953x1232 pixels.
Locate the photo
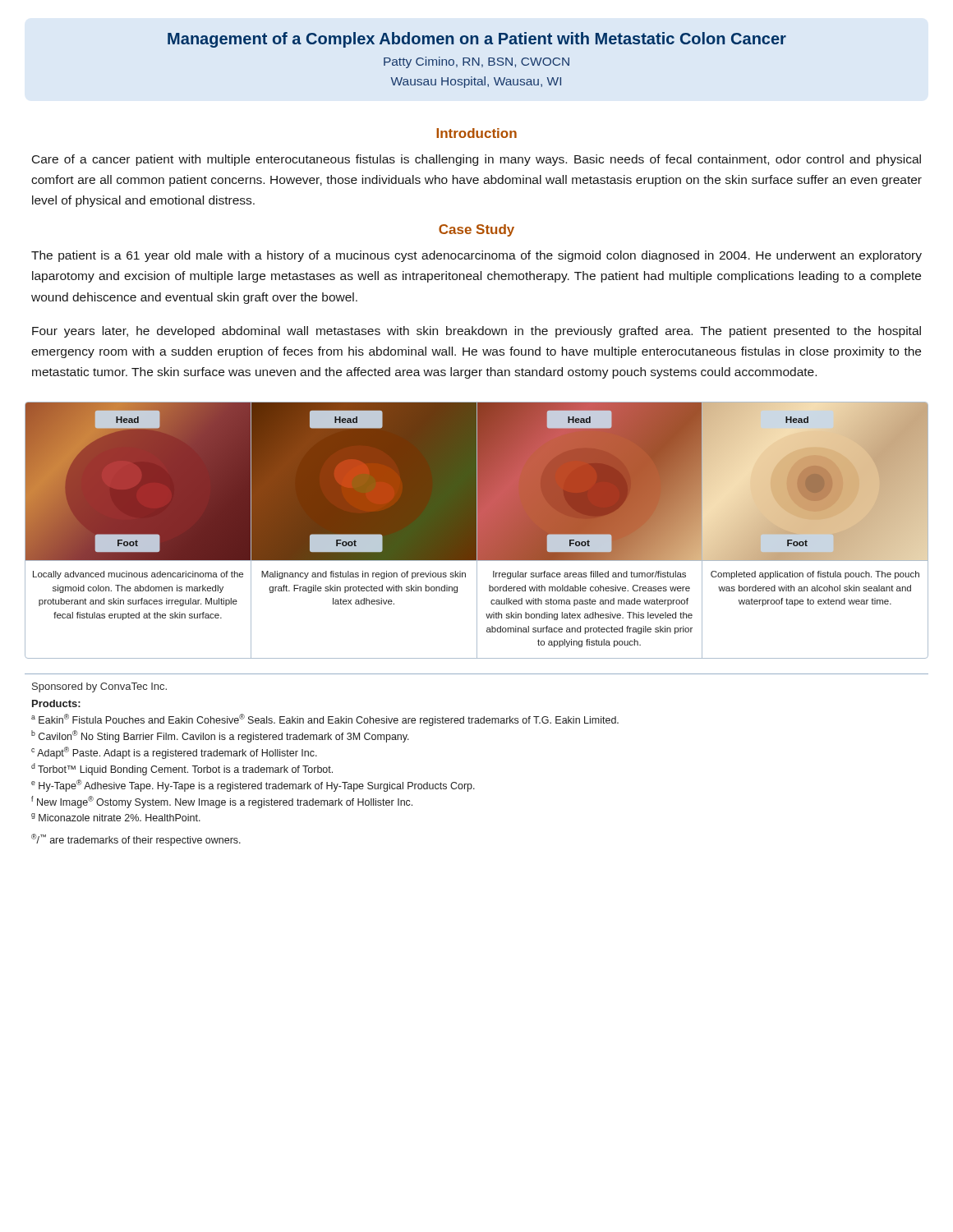coord(476,530)
